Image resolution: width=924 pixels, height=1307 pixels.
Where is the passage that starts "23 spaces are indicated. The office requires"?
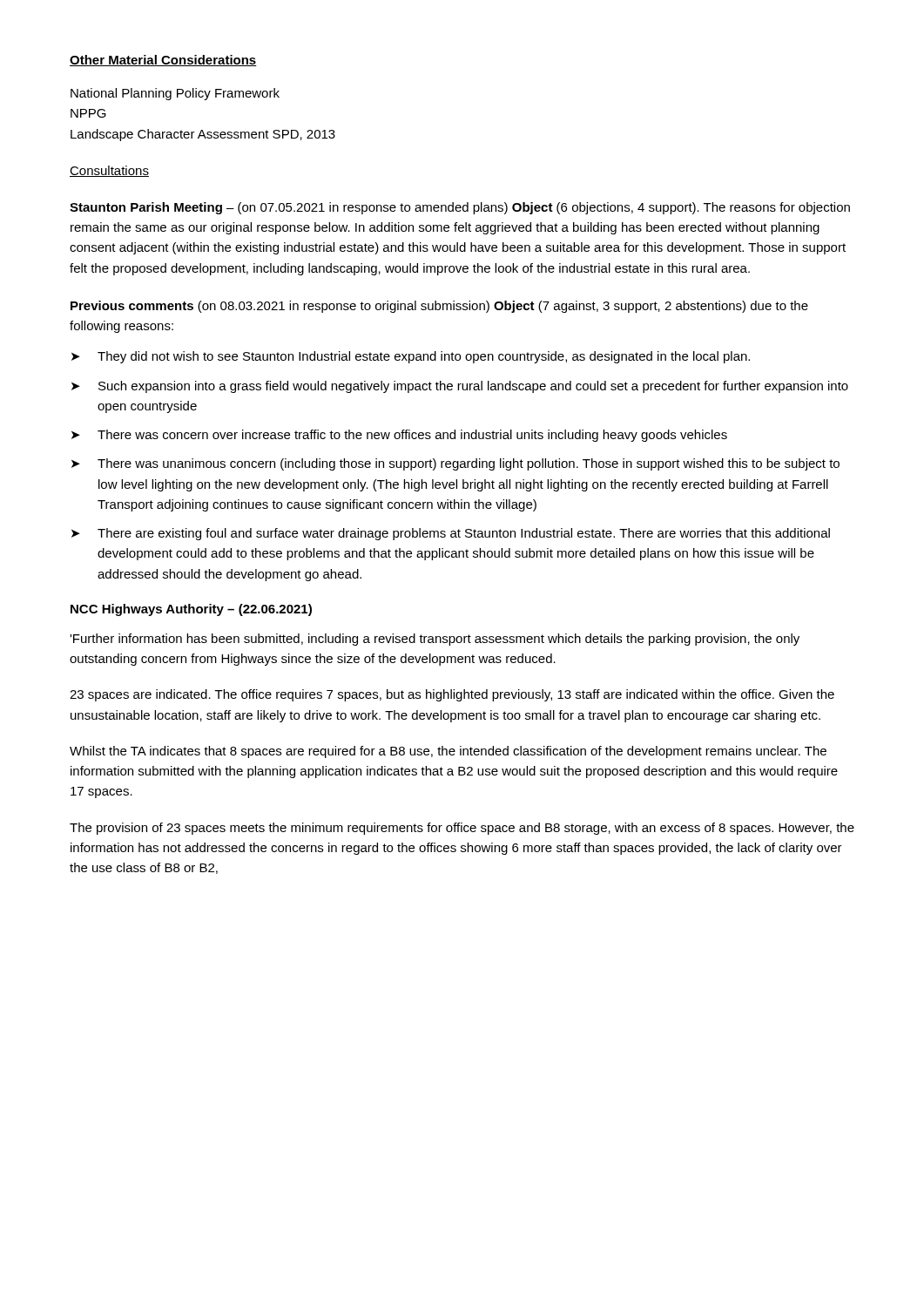click(452, 704)
